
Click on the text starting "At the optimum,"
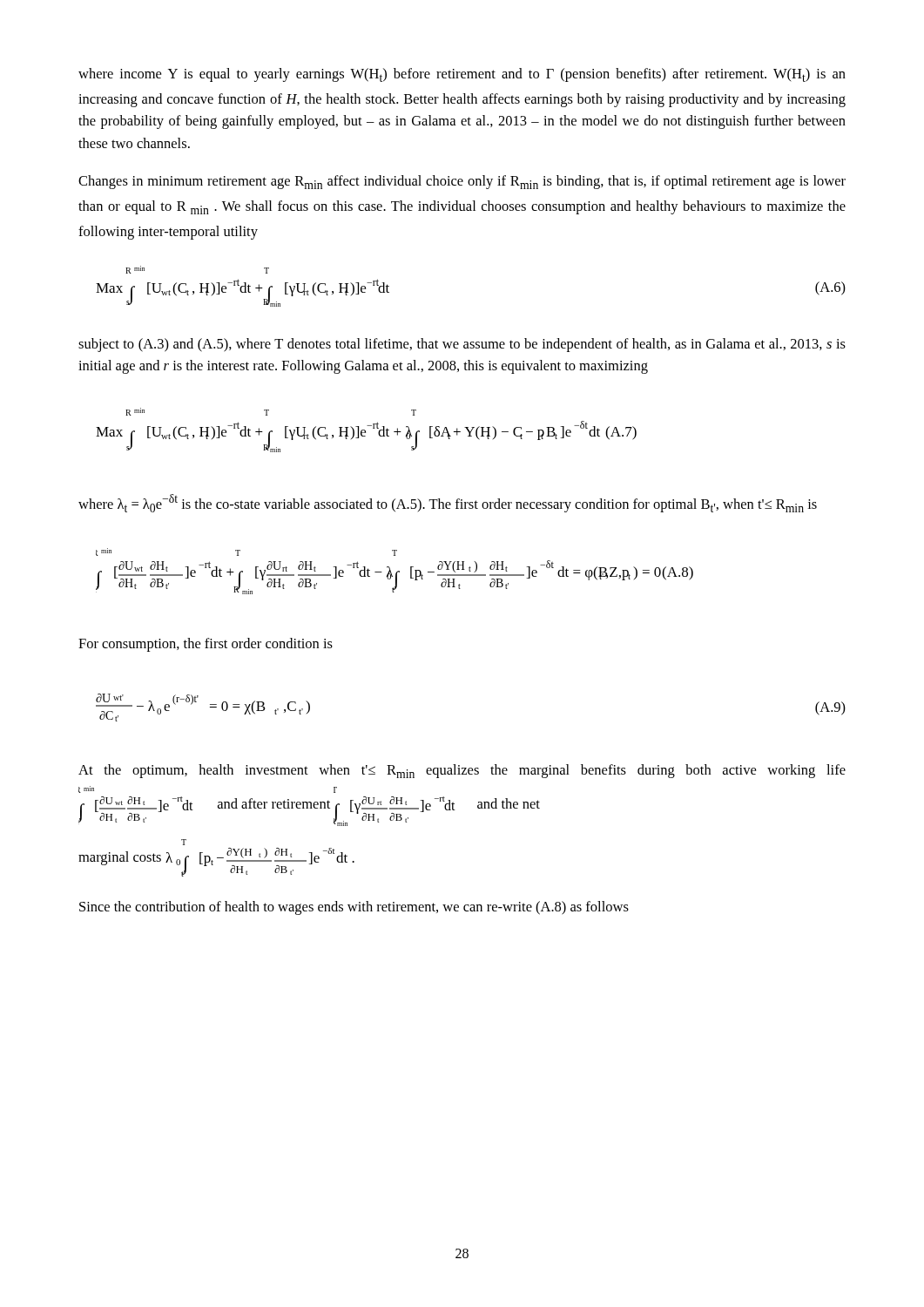point(462,794)
